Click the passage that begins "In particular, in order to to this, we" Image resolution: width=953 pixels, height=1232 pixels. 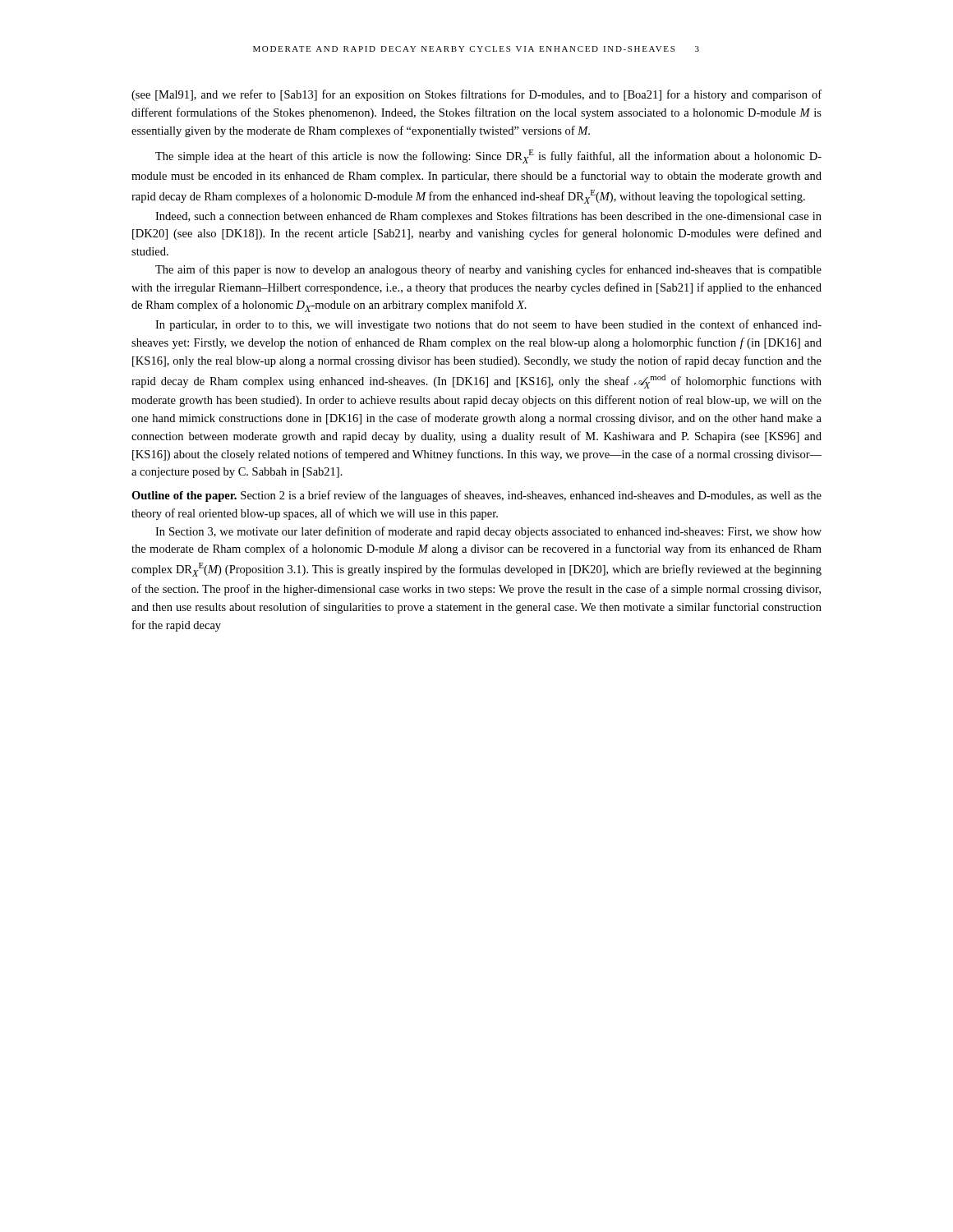476,399
